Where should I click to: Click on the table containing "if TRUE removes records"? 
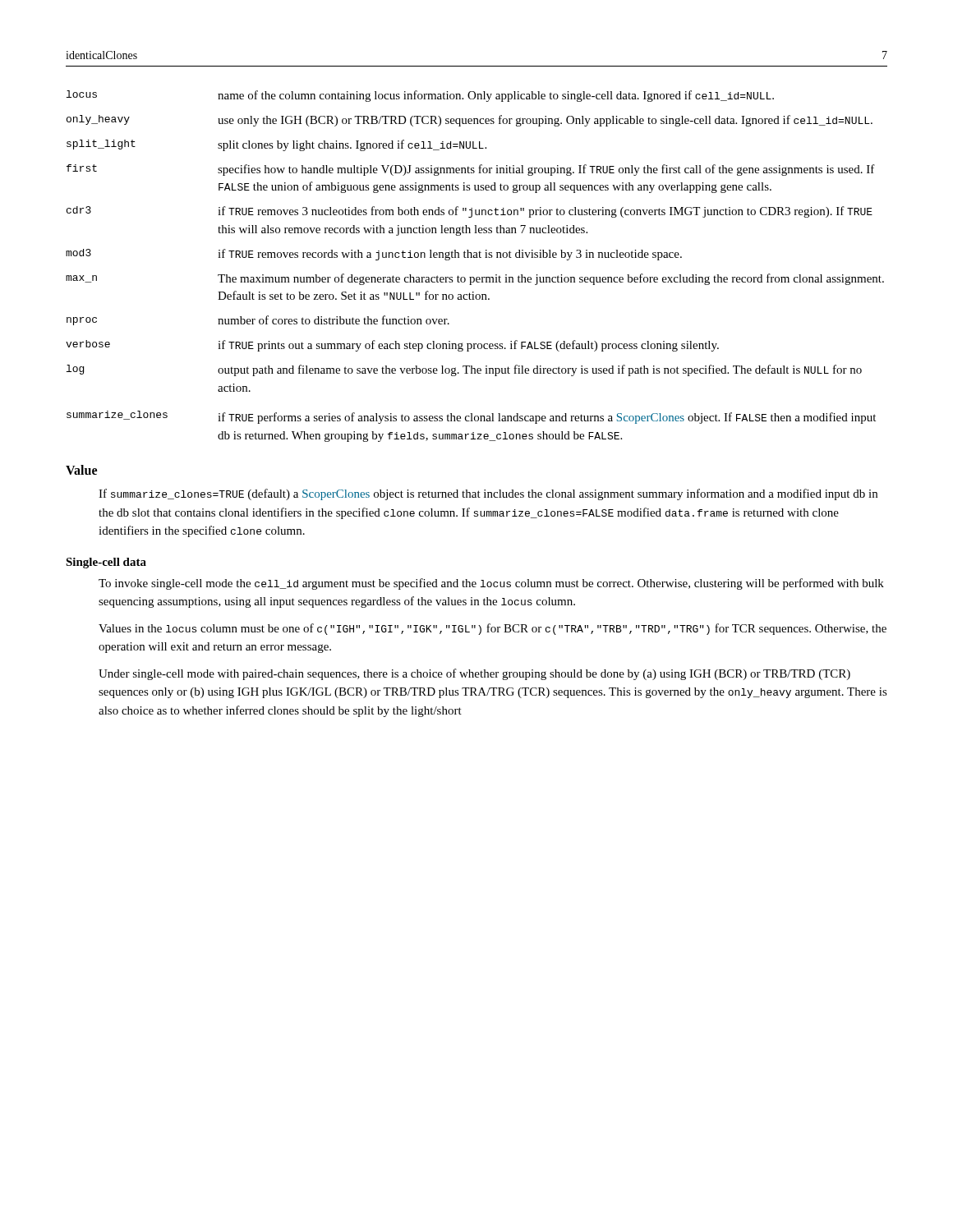[x=476, y=243]
